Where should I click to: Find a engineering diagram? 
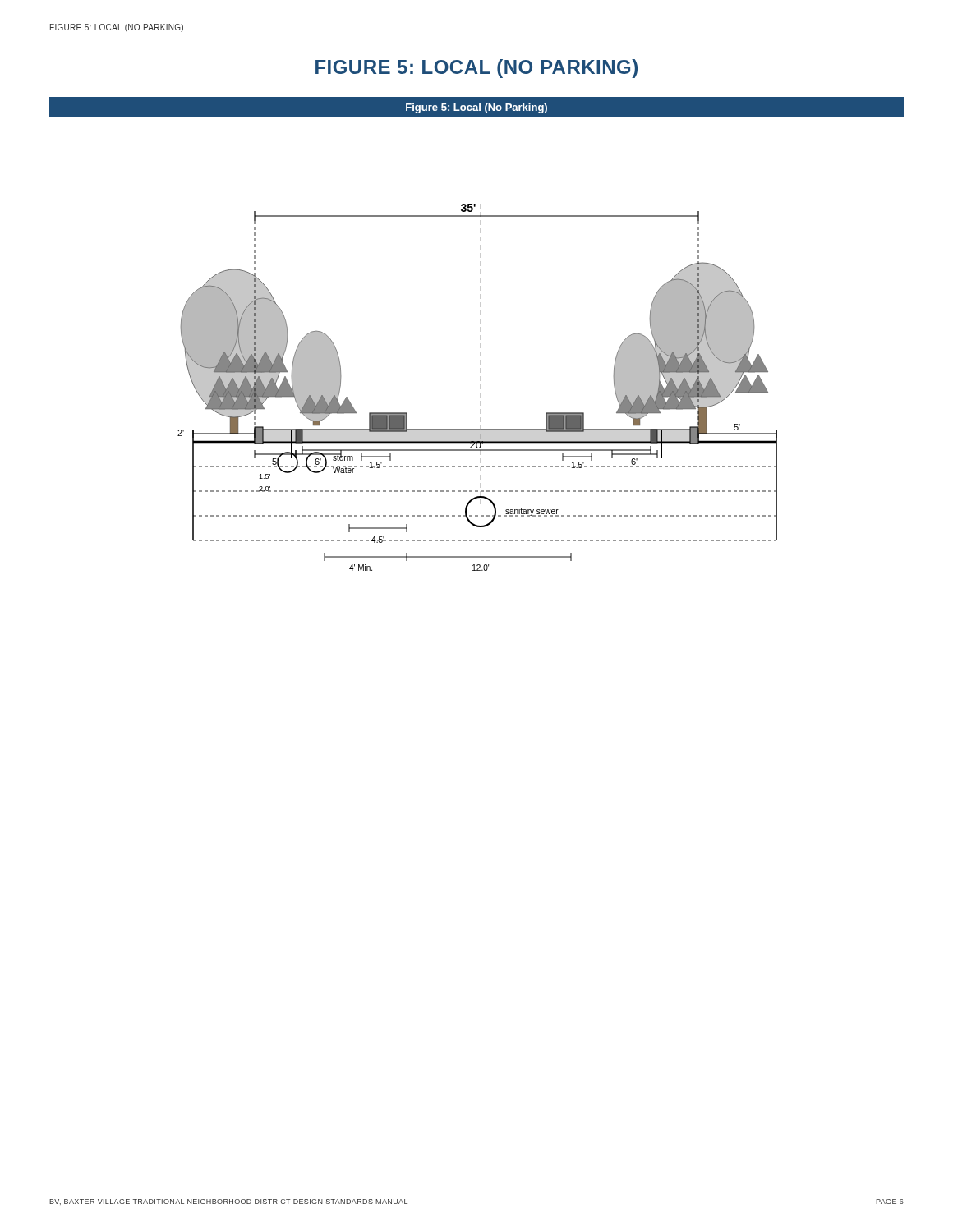pos(476,368)
